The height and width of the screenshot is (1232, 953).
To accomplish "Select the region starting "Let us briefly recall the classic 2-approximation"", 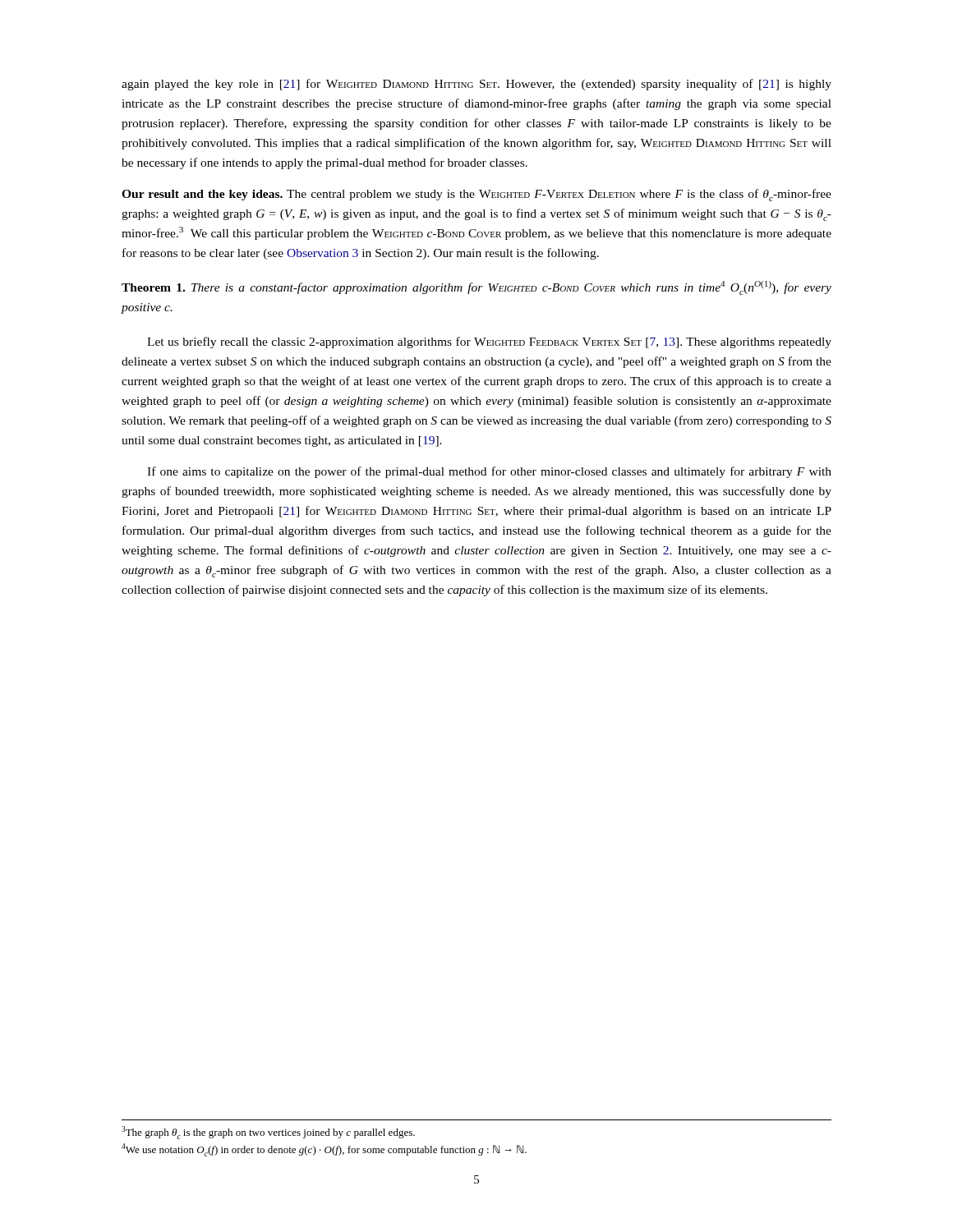I will click(476, 391).
